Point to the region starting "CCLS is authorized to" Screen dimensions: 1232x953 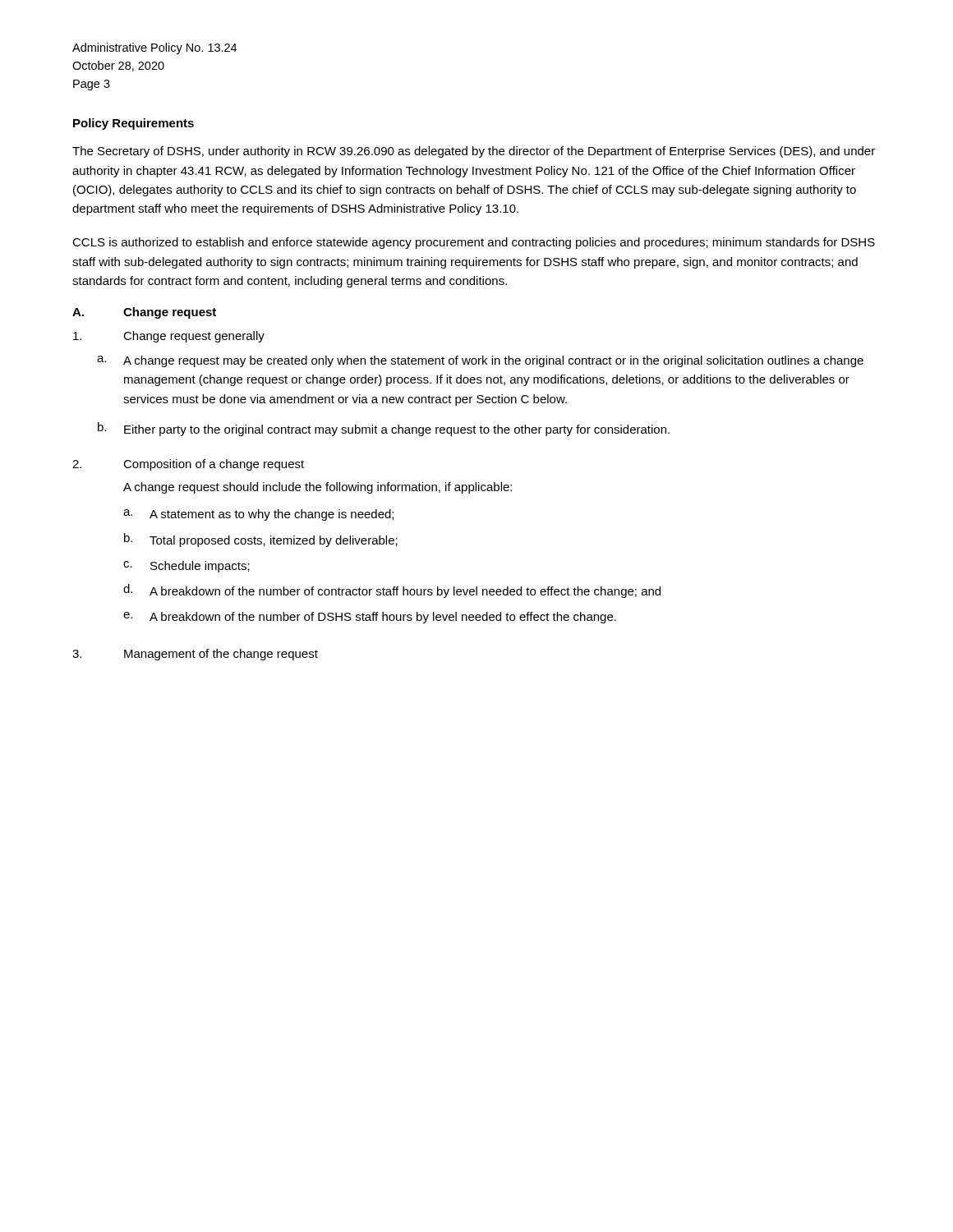click(x=474, y=261)
